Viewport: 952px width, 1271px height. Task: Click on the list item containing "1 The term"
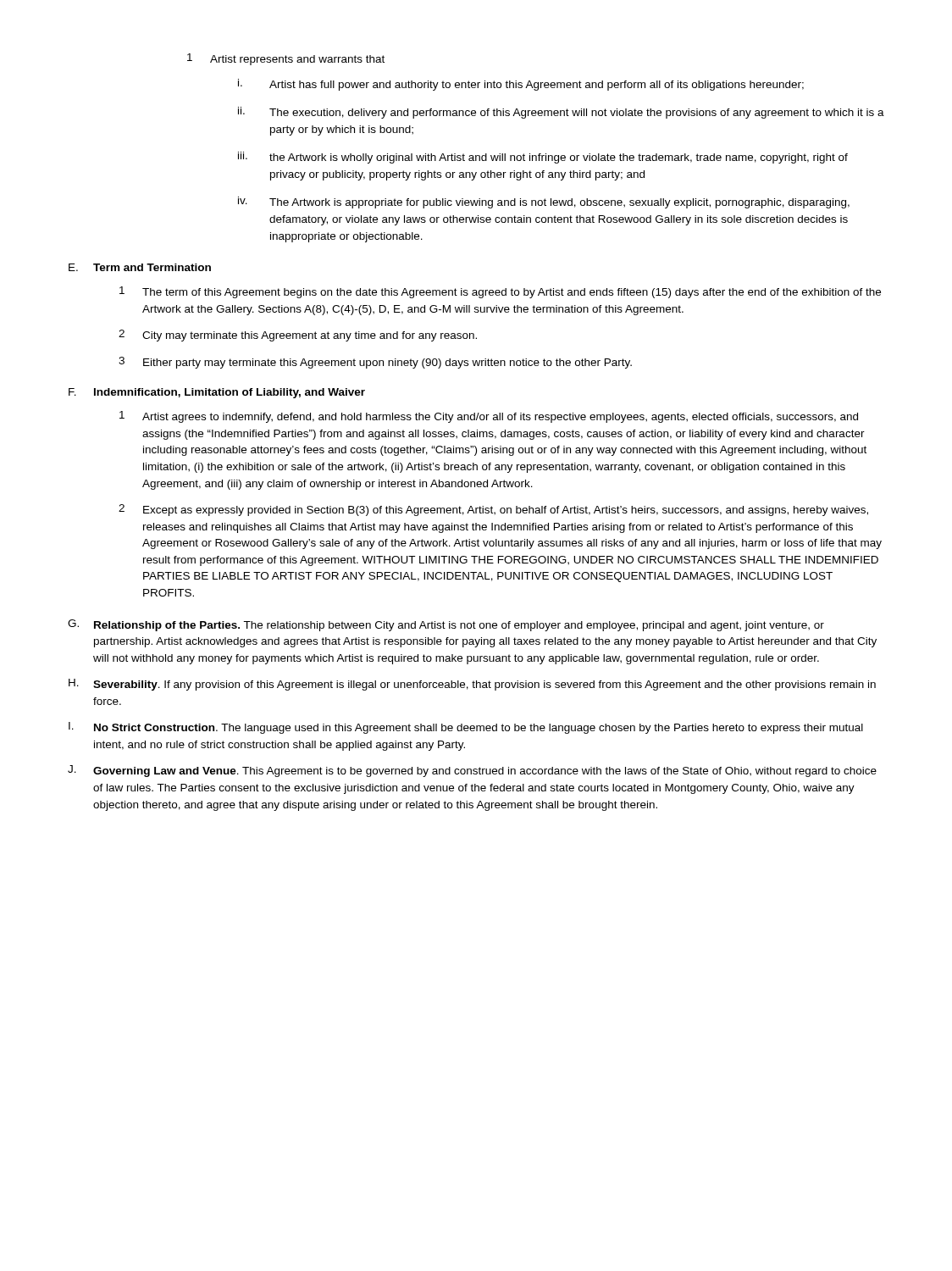tap(501, 301)
